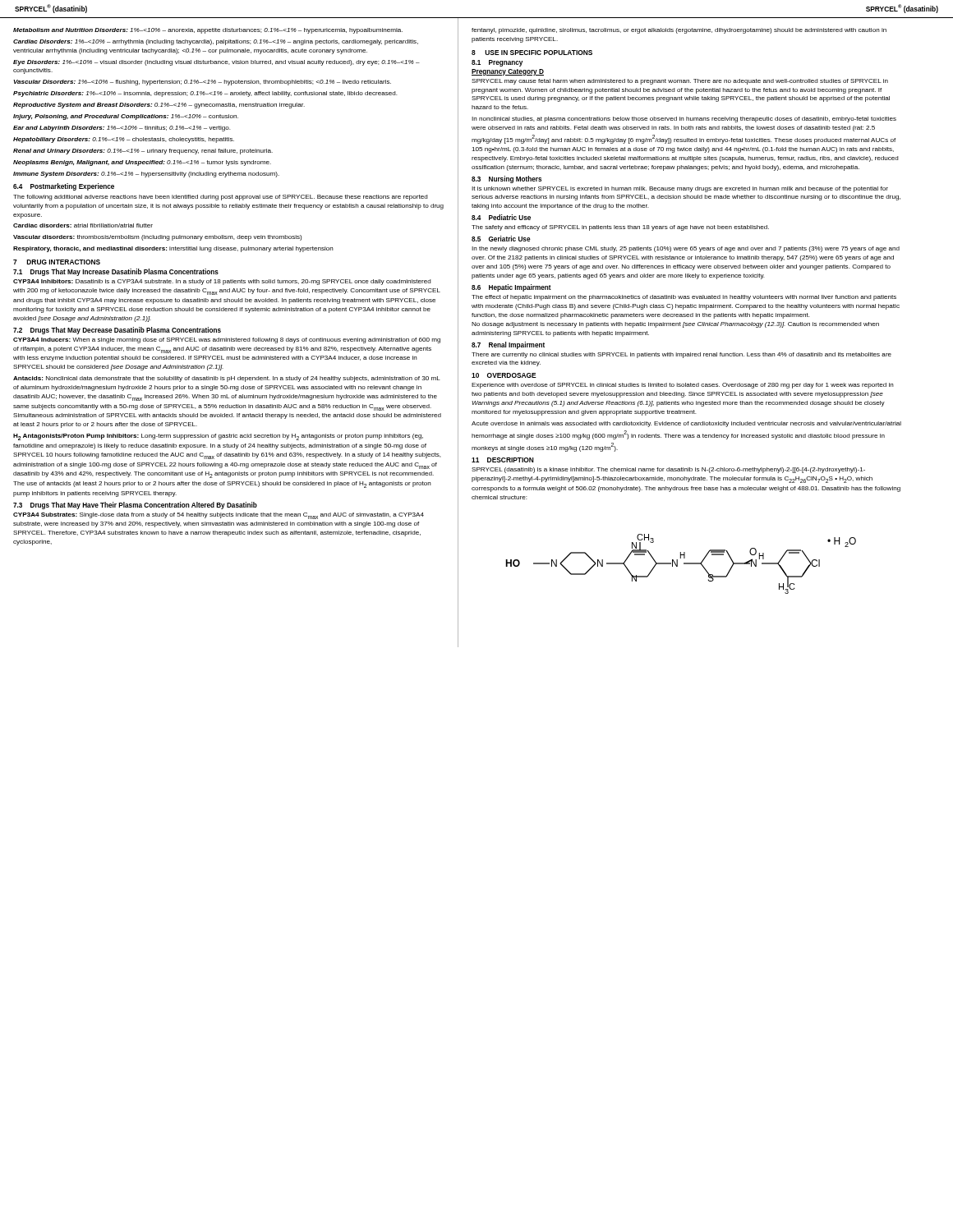Click where it says "Pregnancy Category D"
This screenshot has height=1232, width=953.
(508, 72)
